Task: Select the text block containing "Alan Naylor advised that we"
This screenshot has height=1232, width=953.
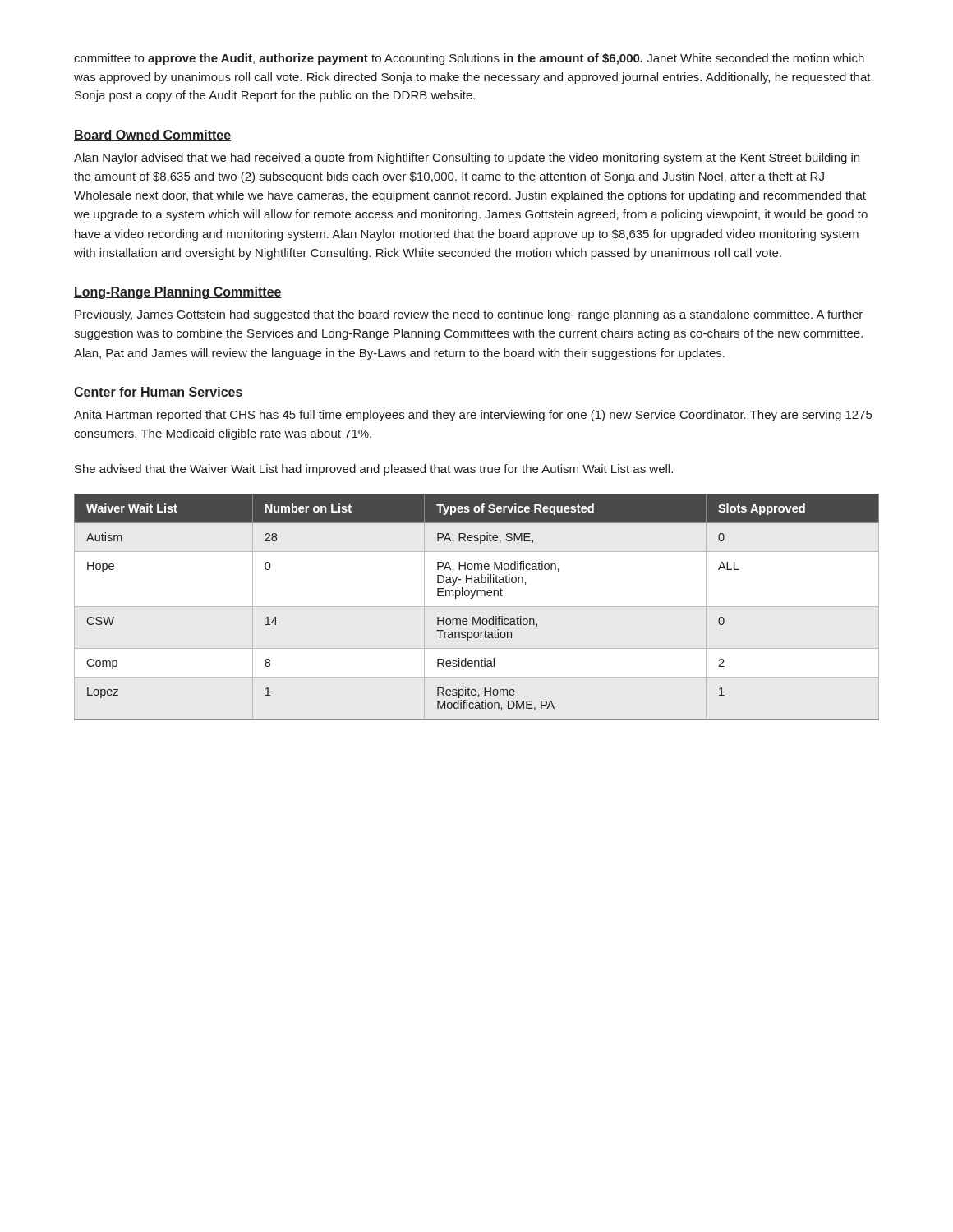Action: coord(471,205)
